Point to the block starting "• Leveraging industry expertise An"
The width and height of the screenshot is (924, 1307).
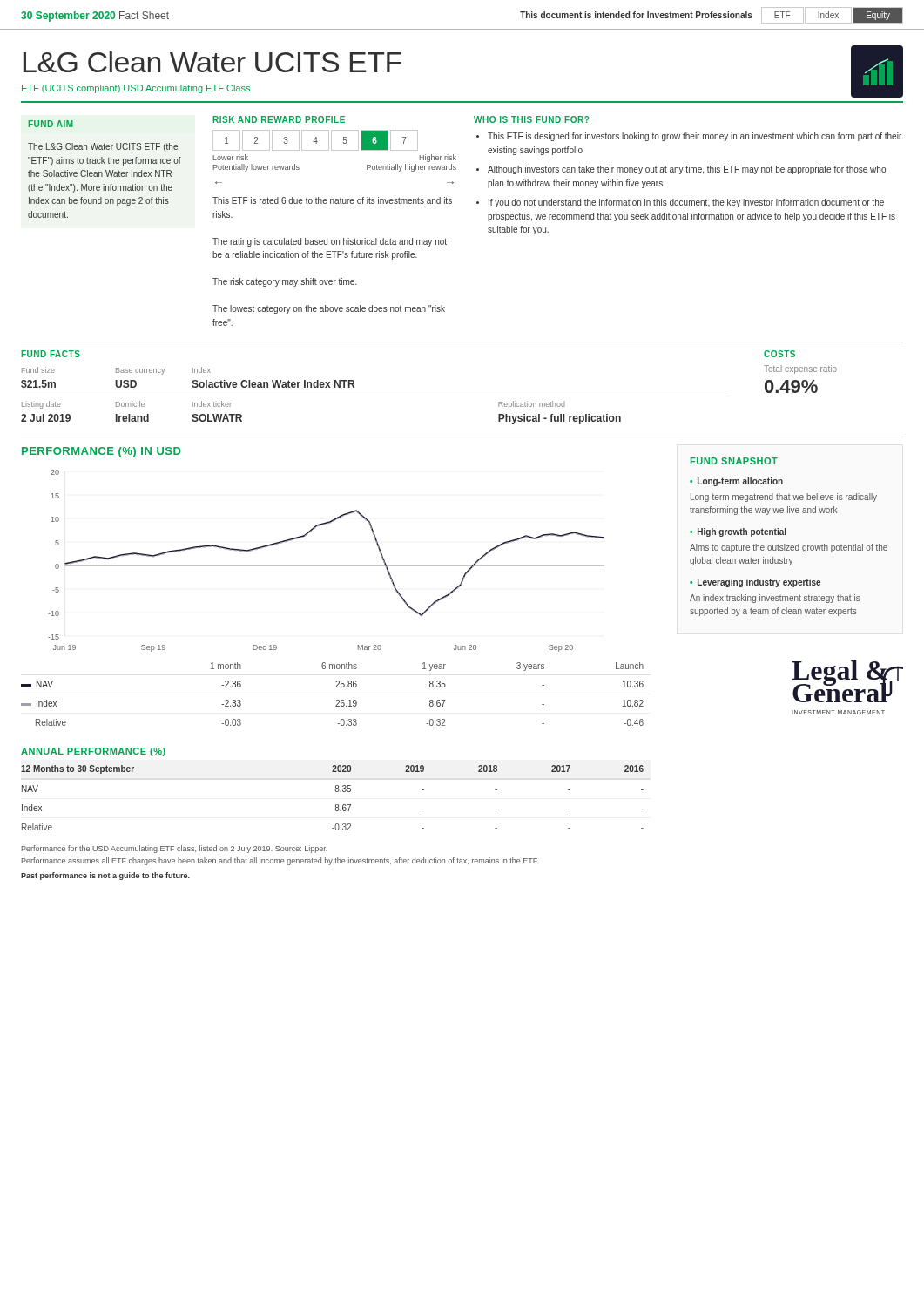pos(790,597)
